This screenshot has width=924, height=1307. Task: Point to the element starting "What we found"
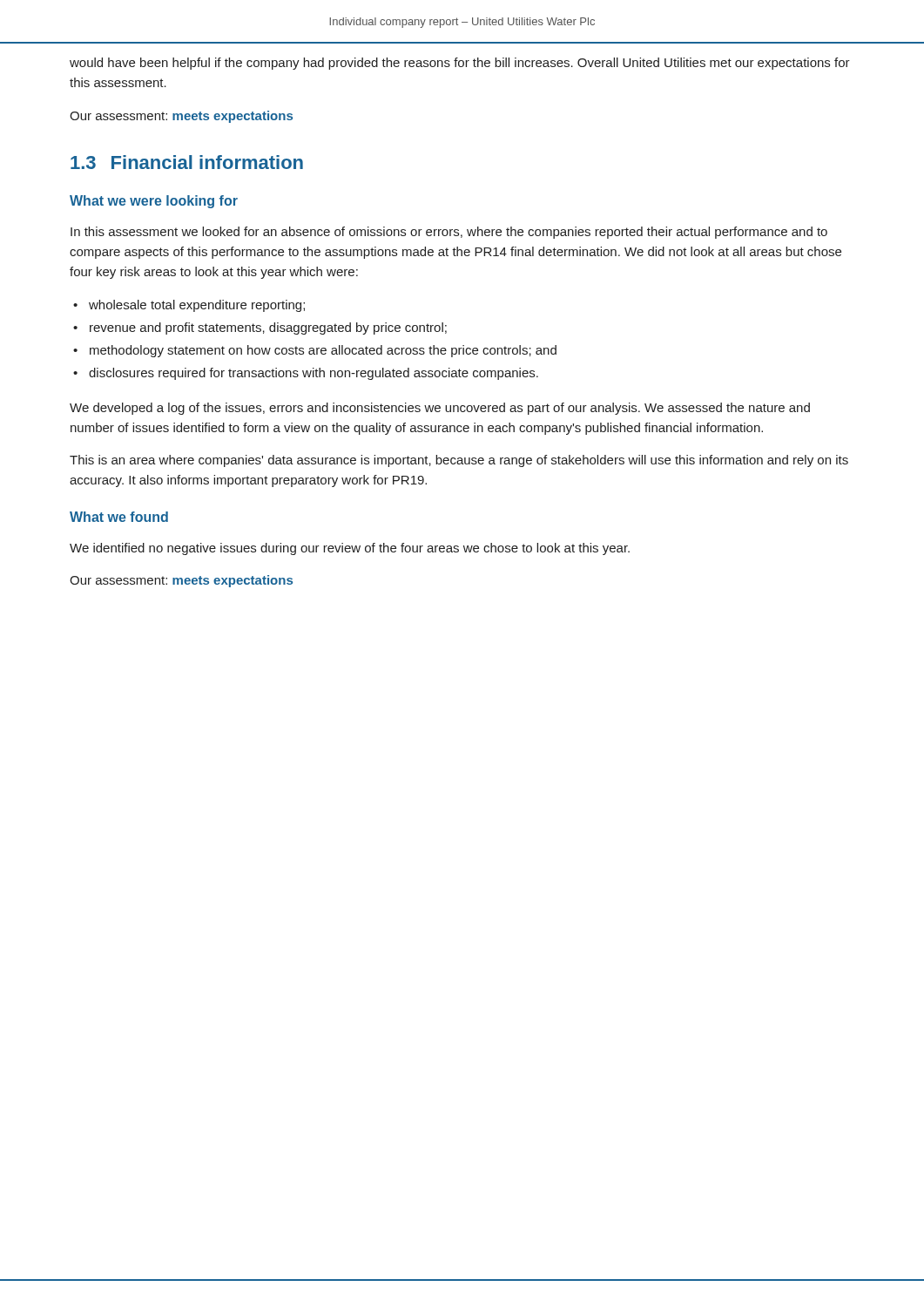(x=119, y=517)
